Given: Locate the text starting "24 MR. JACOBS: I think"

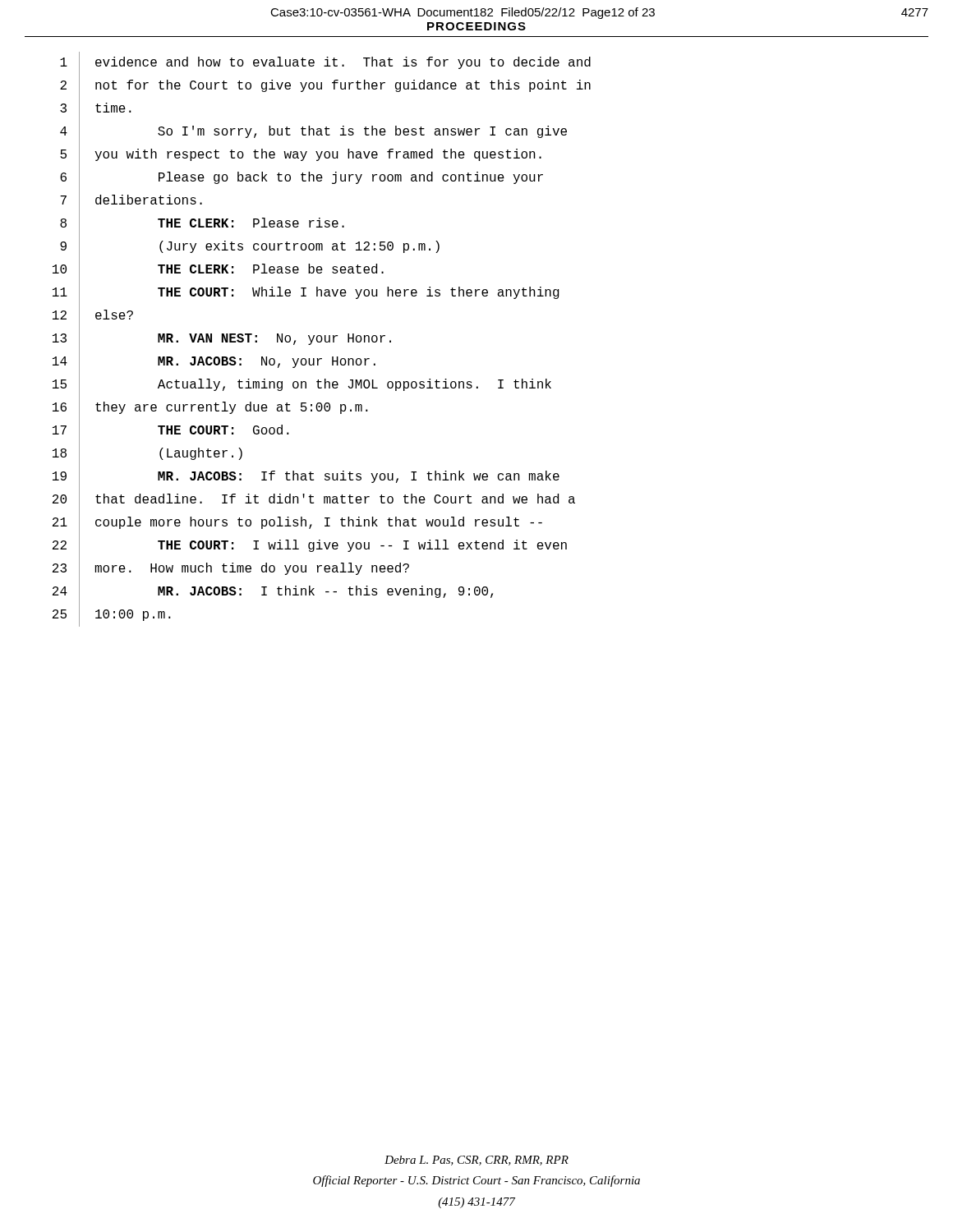Looking at the screenshot, I should click(x=476, y=592).
